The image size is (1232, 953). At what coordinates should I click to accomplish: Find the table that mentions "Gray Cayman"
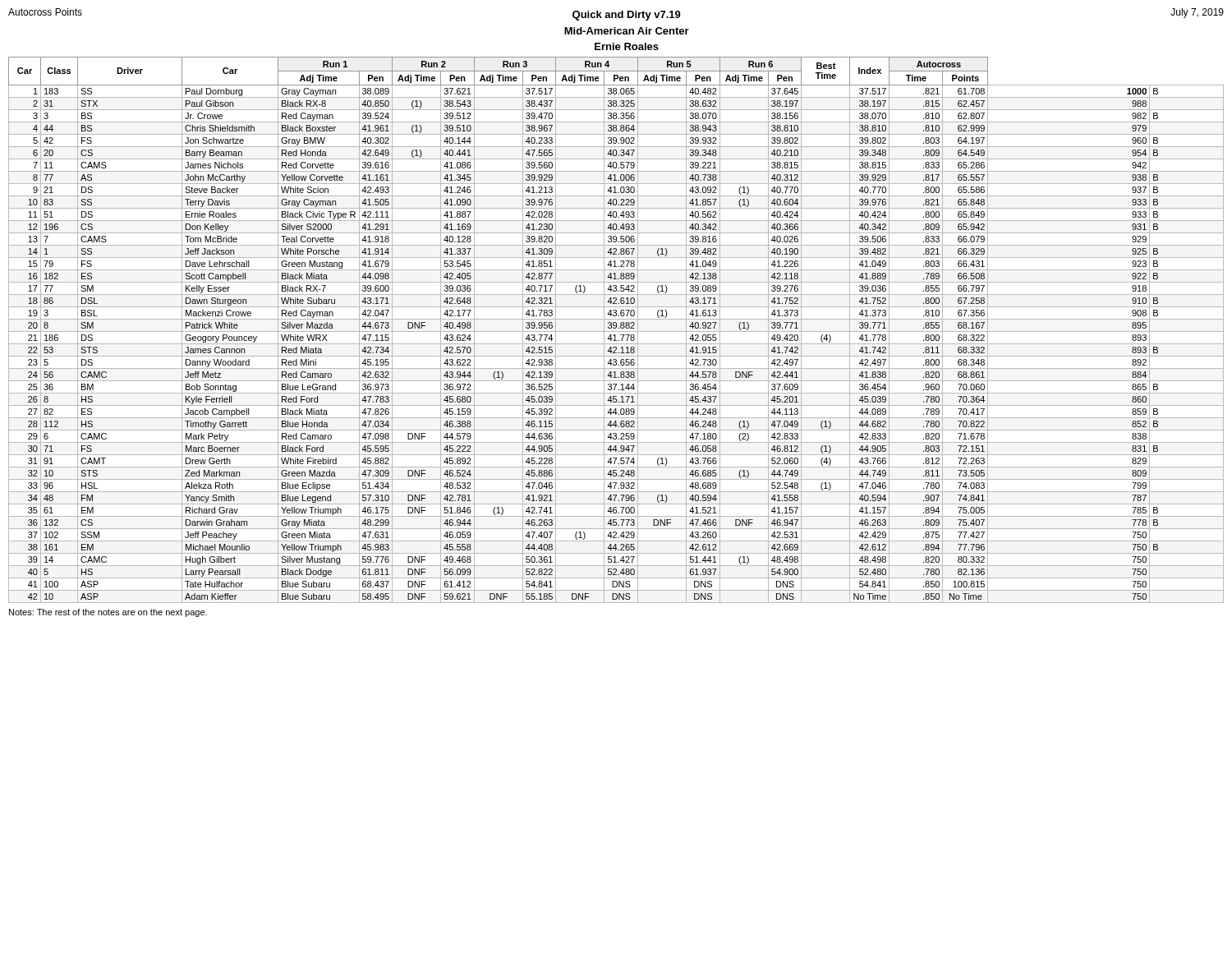[x=616, y=329]
